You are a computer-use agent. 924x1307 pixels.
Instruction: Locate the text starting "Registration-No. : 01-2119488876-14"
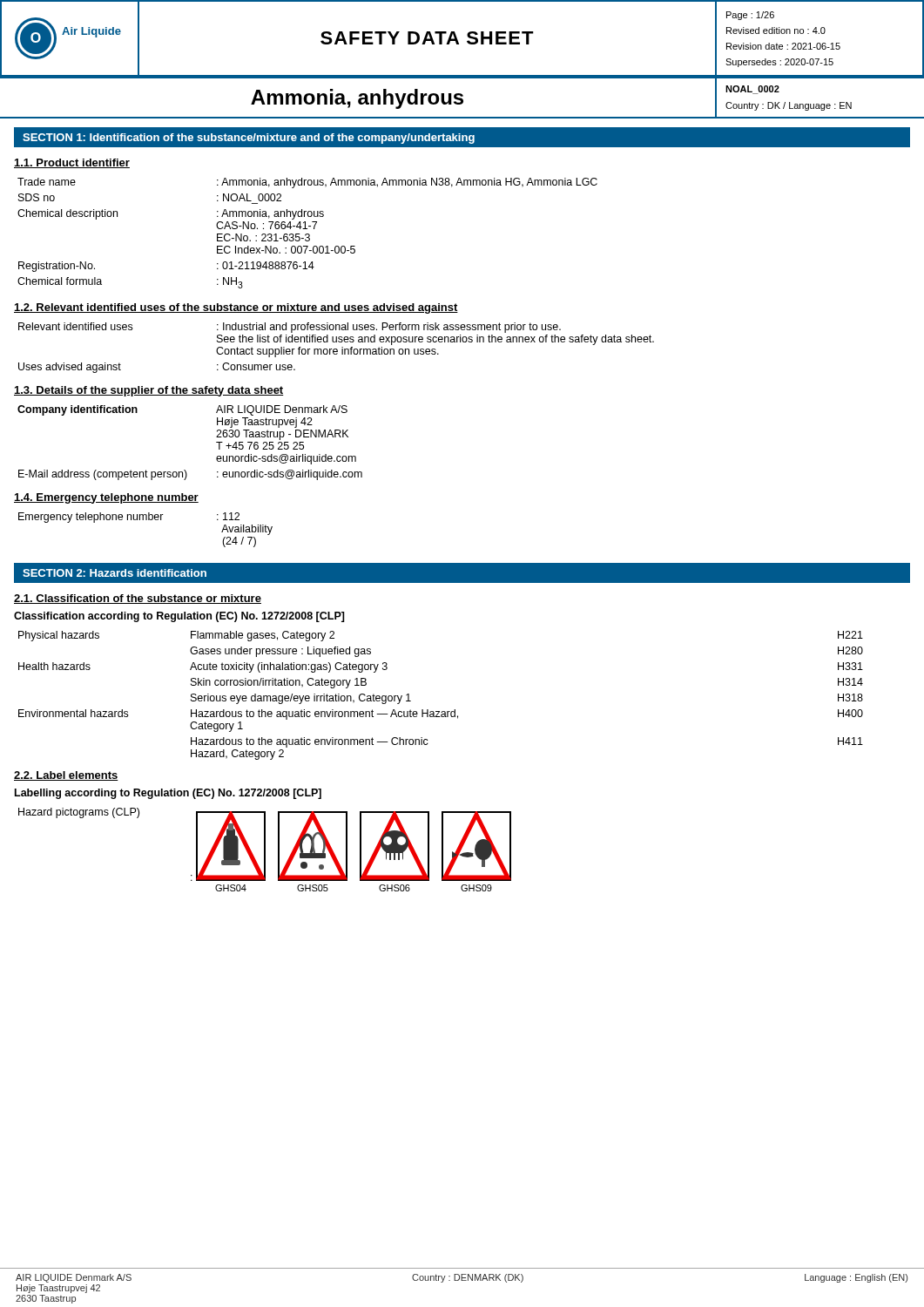click(x=62, y=266)
